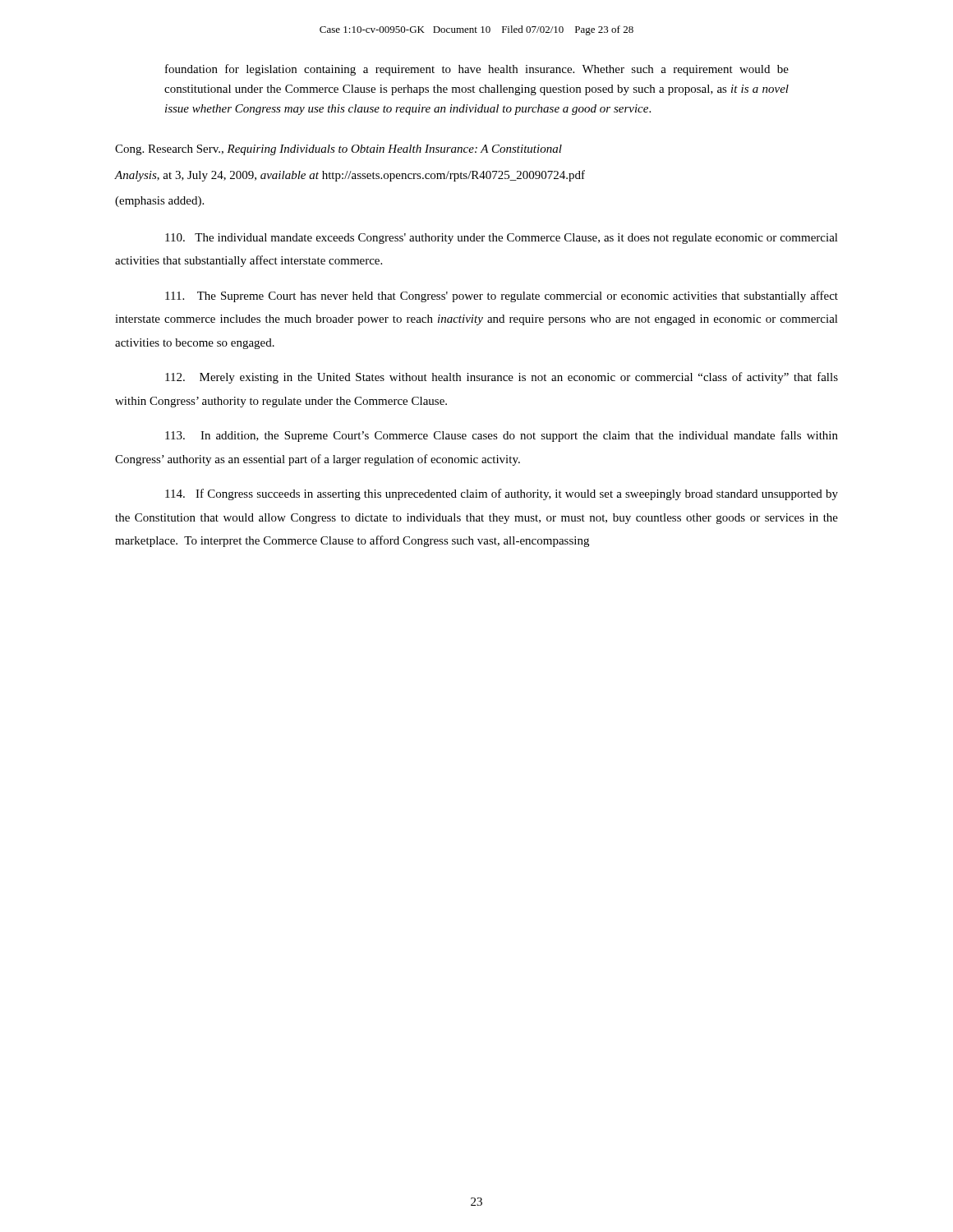Image resolution: width=953 pixels, height=1232 pixels.
Task: Select the text block that says "In addition, the Supreme Court’s Commerce"
Action: click(476, 447)
